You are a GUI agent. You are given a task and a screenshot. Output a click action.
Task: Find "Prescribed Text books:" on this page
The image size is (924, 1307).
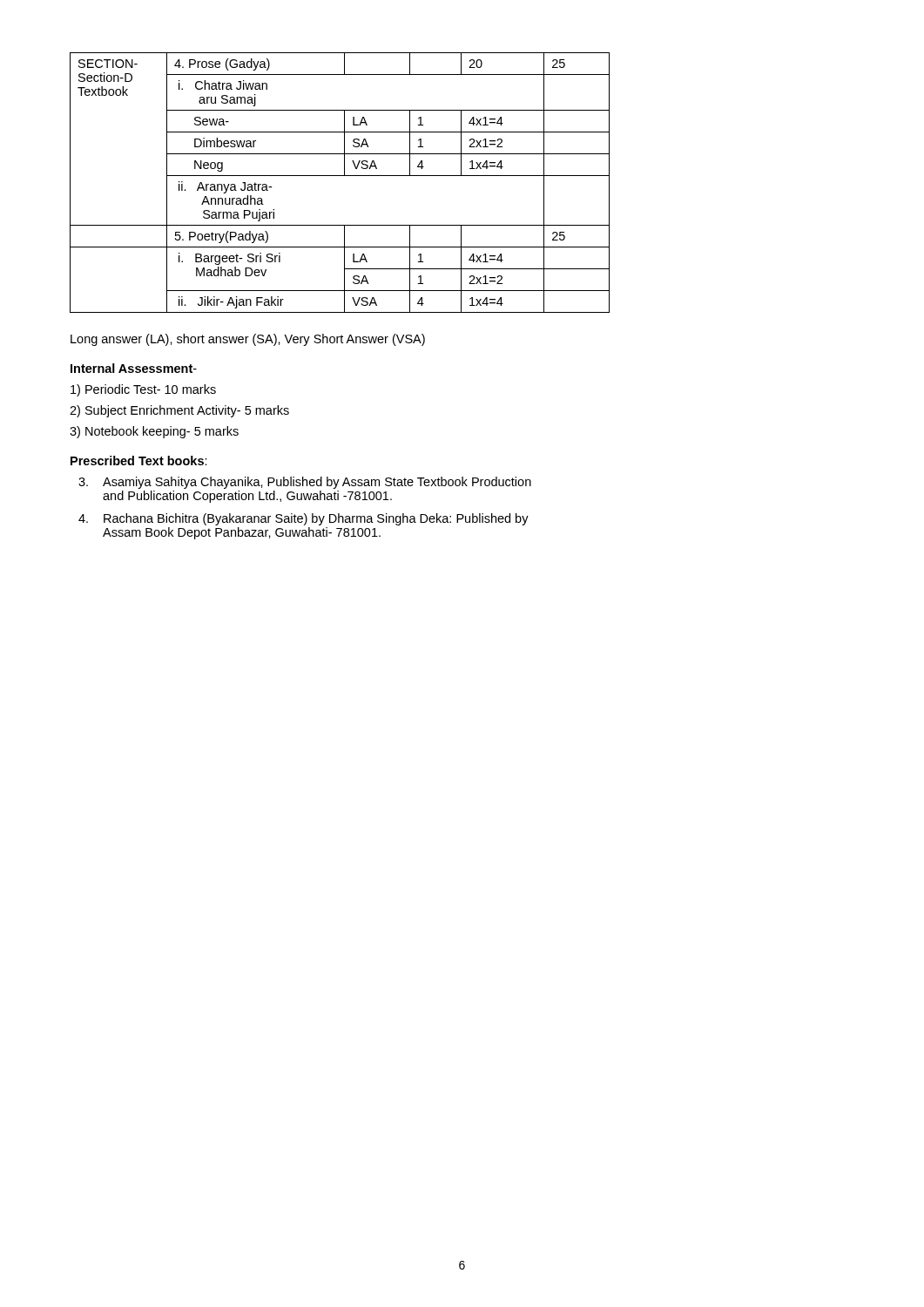coord(139,461)
